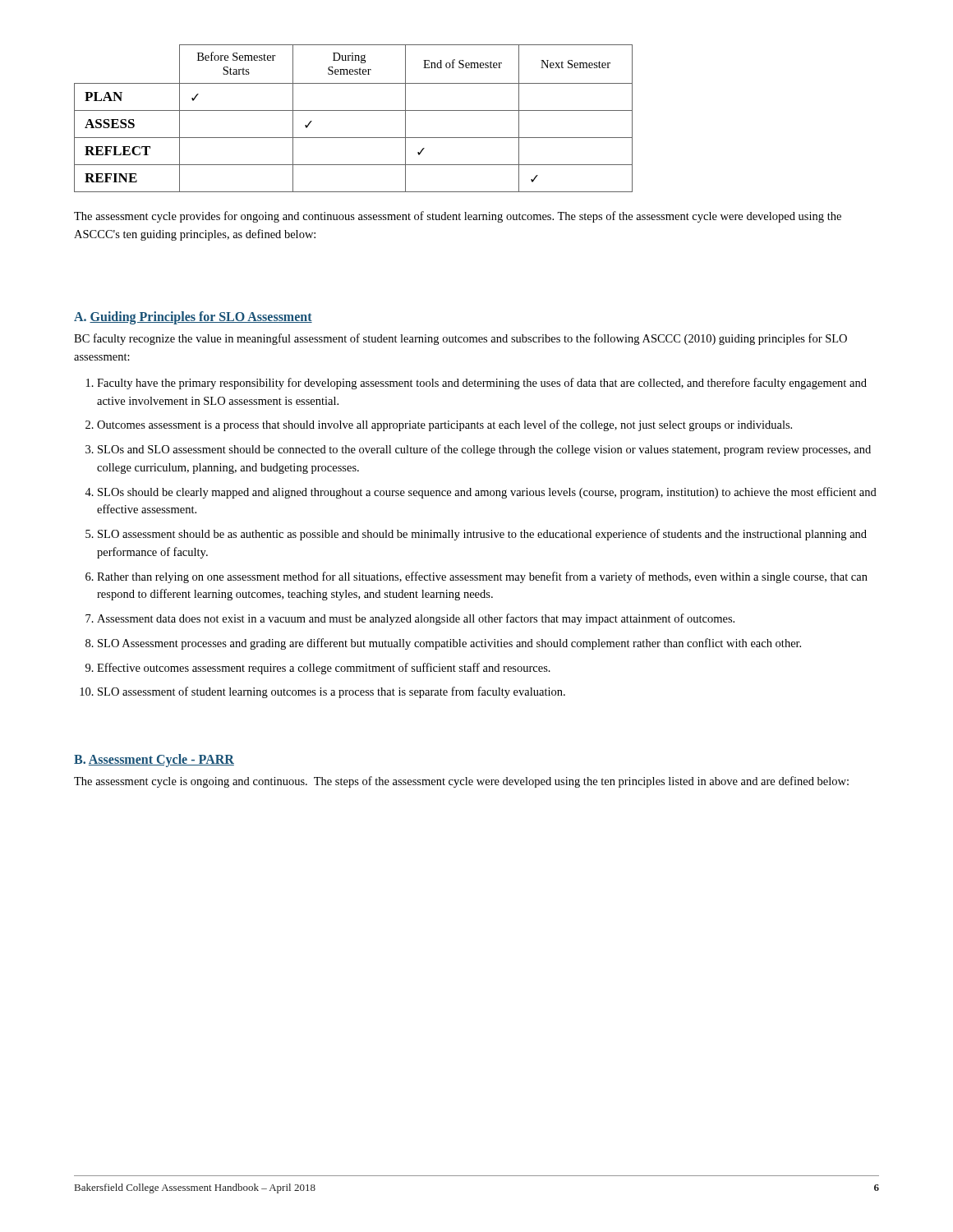This screenshot has height=1232, width=953.
Task: Select the section header that says "B. Assessment Cycle - PARR"
Action: [x=154, y=759]
